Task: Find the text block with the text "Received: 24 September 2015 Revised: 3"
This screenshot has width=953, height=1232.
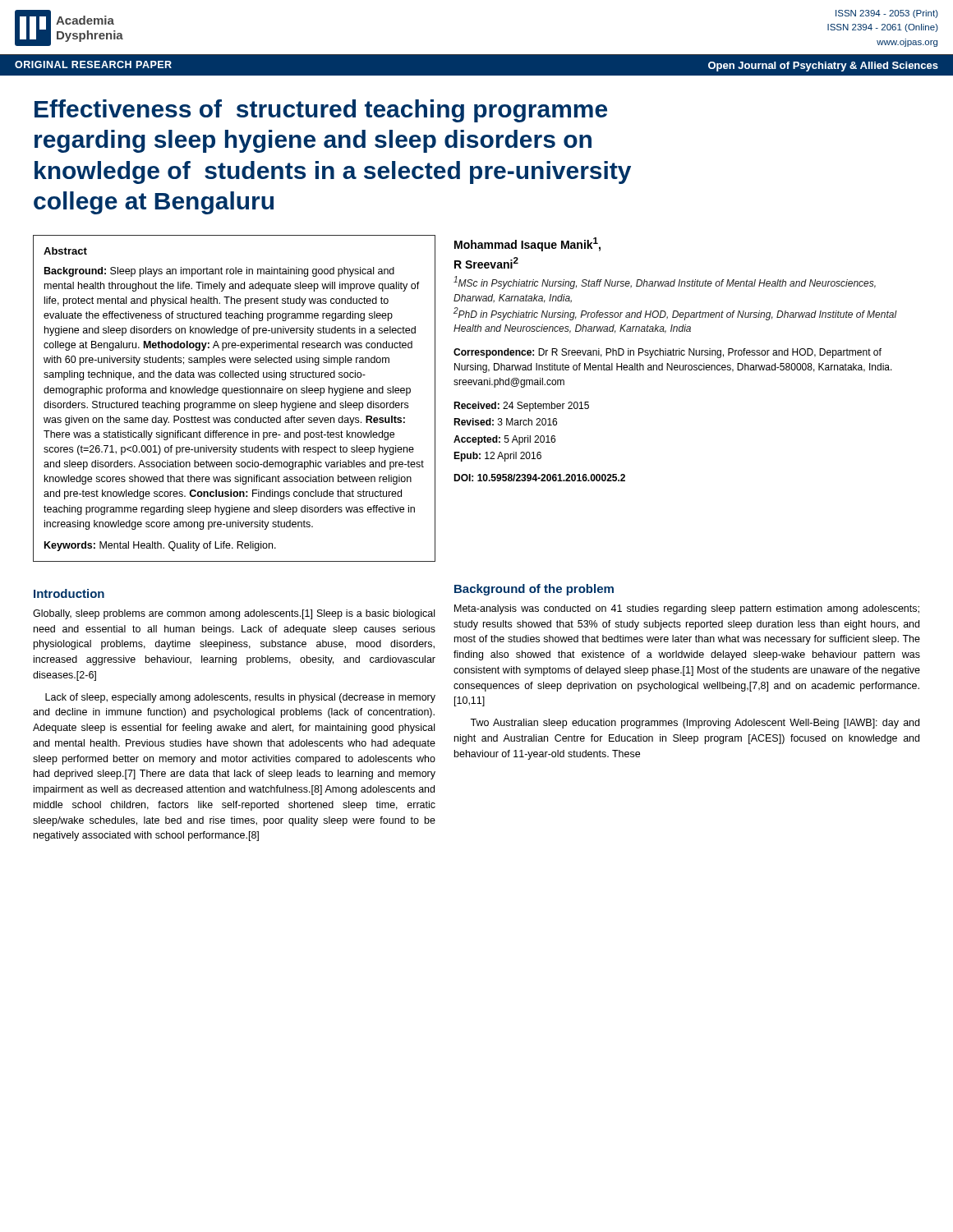Action: [x=521, y=431]
